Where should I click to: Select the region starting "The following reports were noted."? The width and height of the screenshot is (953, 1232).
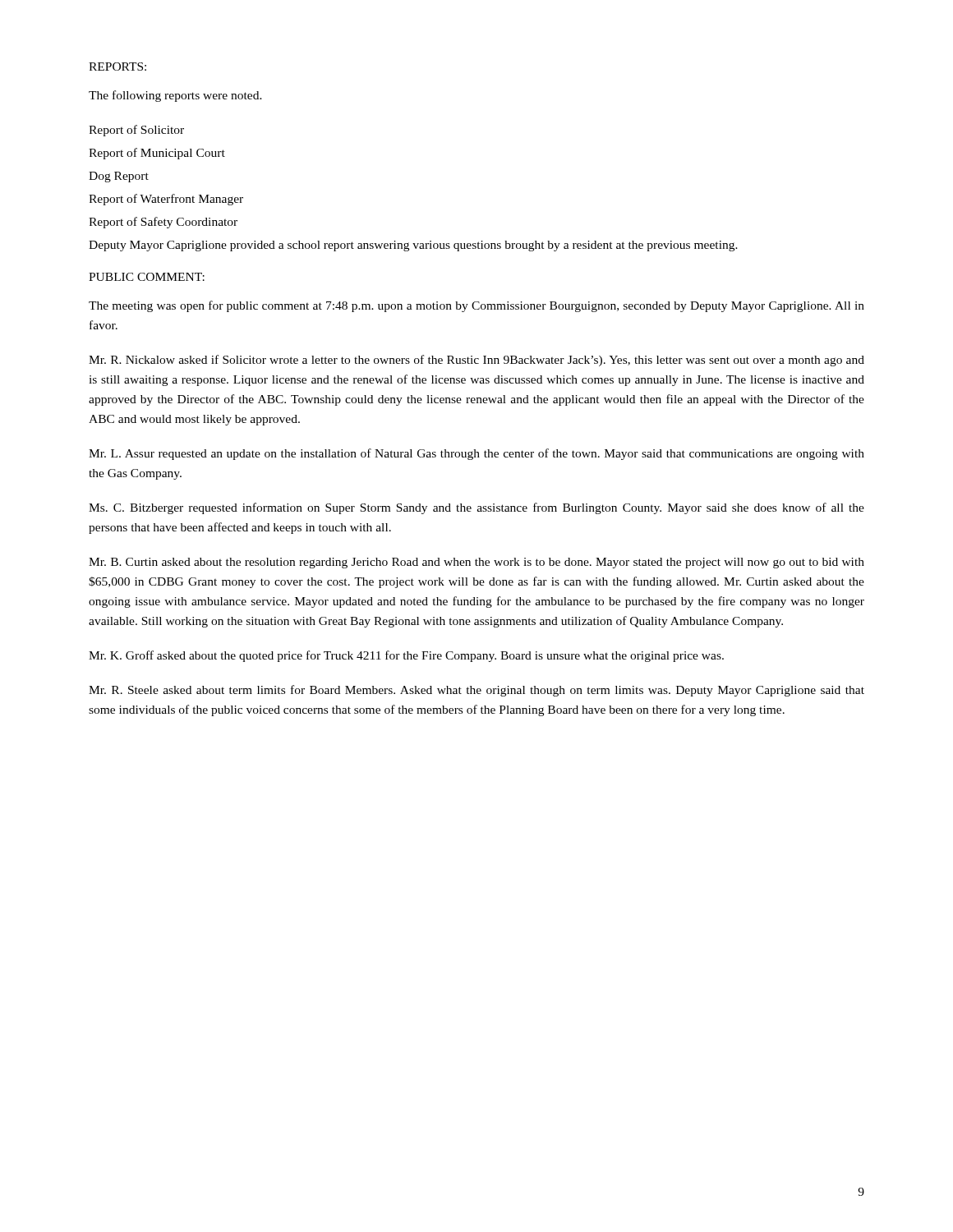pos(176,95)
